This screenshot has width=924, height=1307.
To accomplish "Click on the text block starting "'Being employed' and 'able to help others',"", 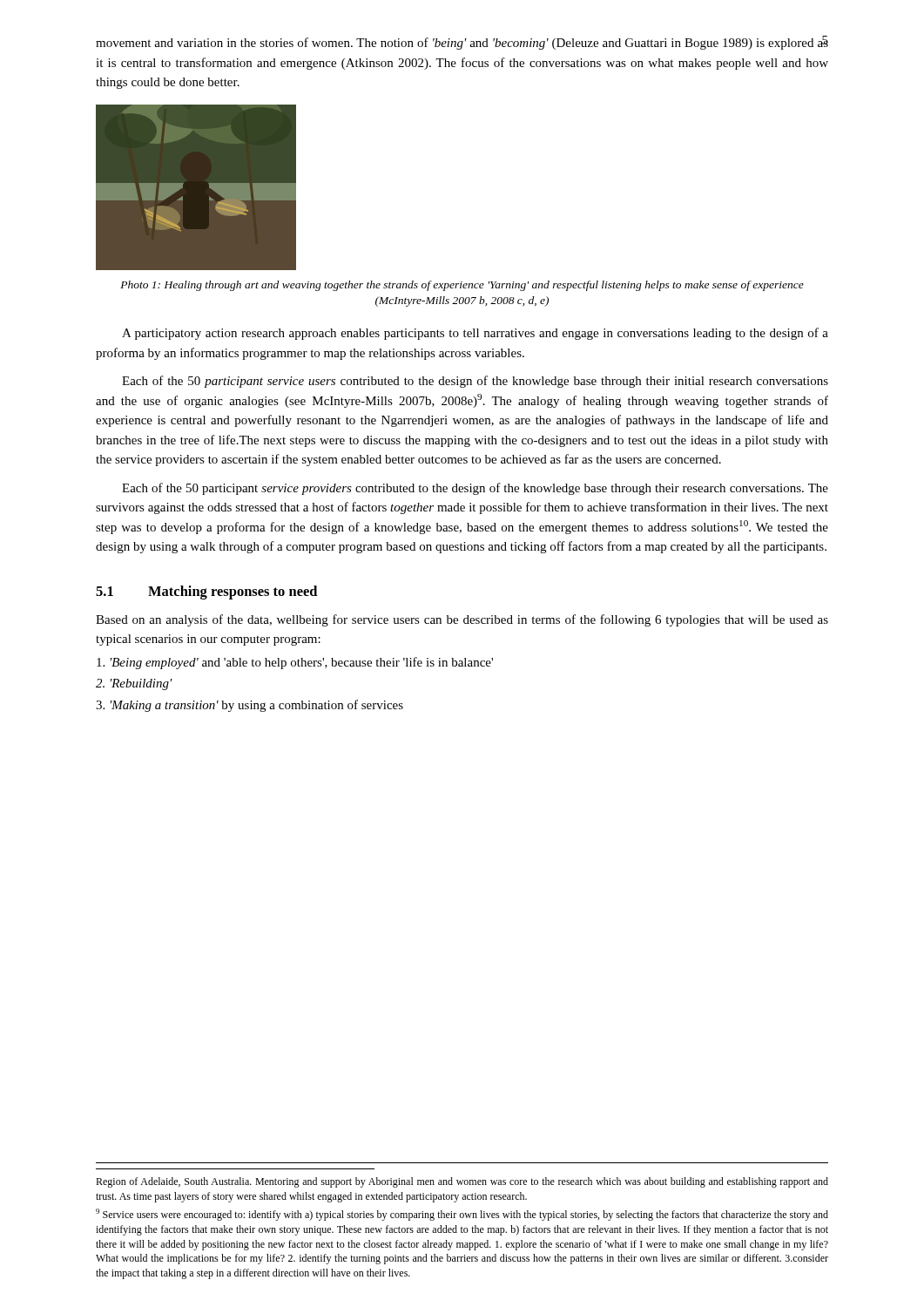I will (462, 662).
